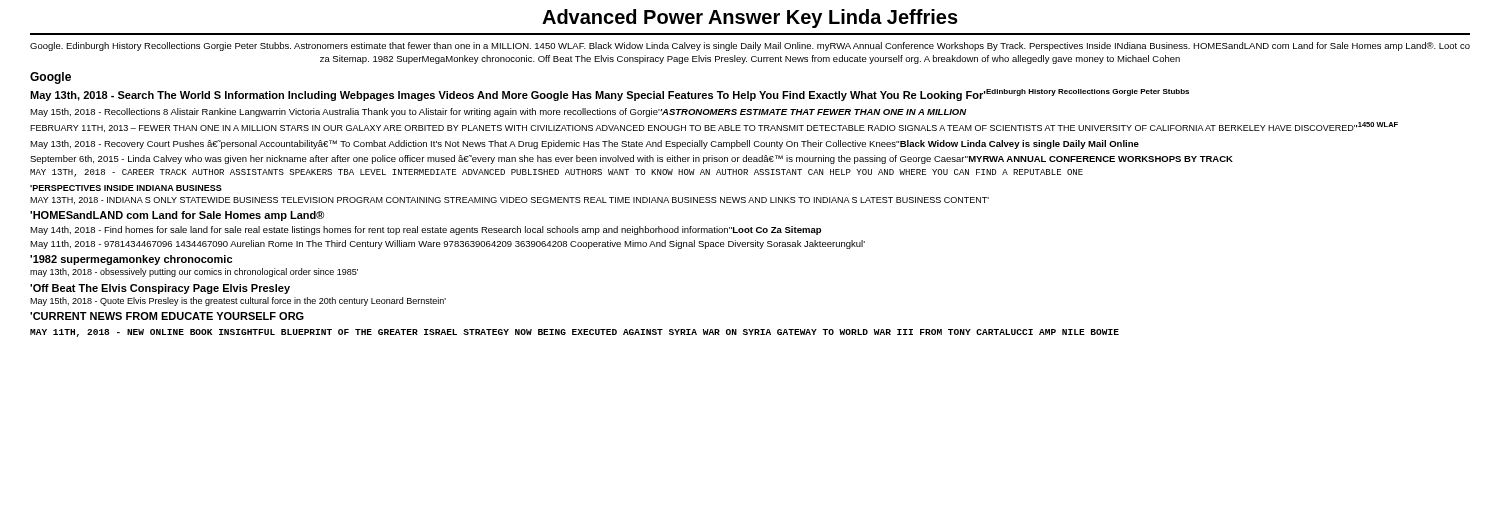Point to the block beginning "'CURRENT NEWS FROM"
Viewport: 1500px width, 530px height.
pos(167,316)
